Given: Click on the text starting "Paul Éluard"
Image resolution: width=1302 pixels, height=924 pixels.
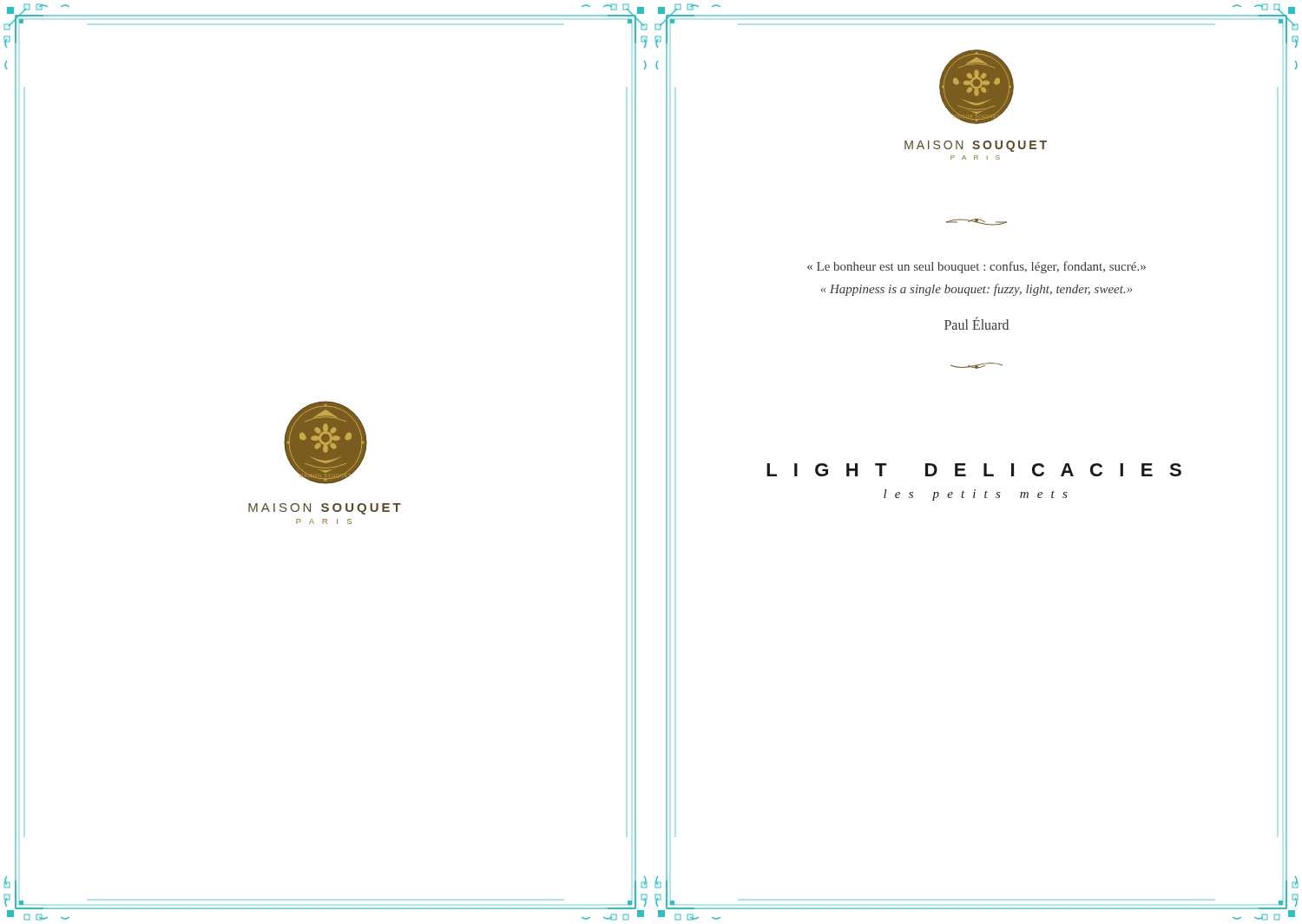Looking at the screenshot, I should [x=976, y=325].
